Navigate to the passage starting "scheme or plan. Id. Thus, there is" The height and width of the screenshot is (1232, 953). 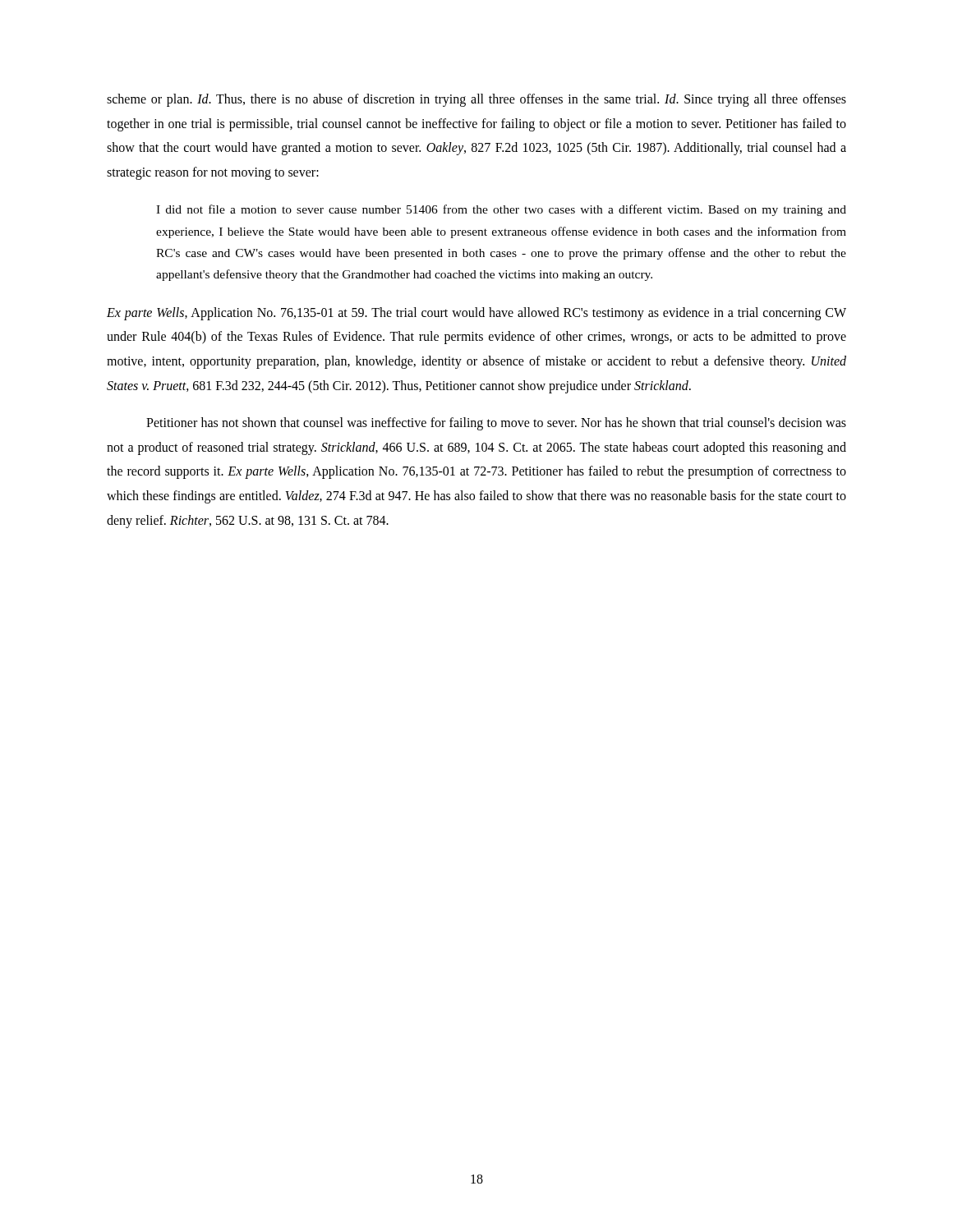476,136
